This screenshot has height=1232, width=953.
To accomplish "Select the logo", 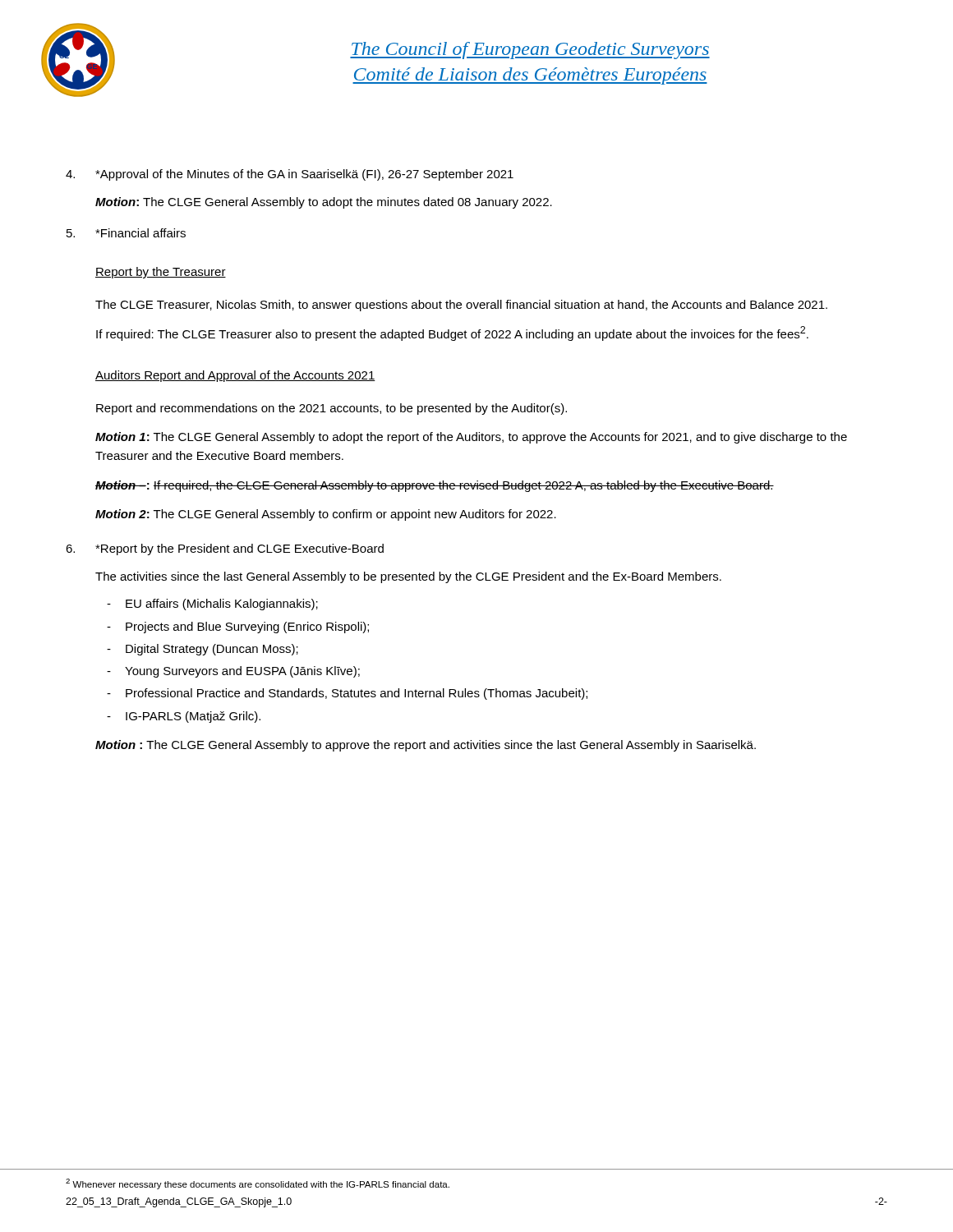I will pos(82,61).
